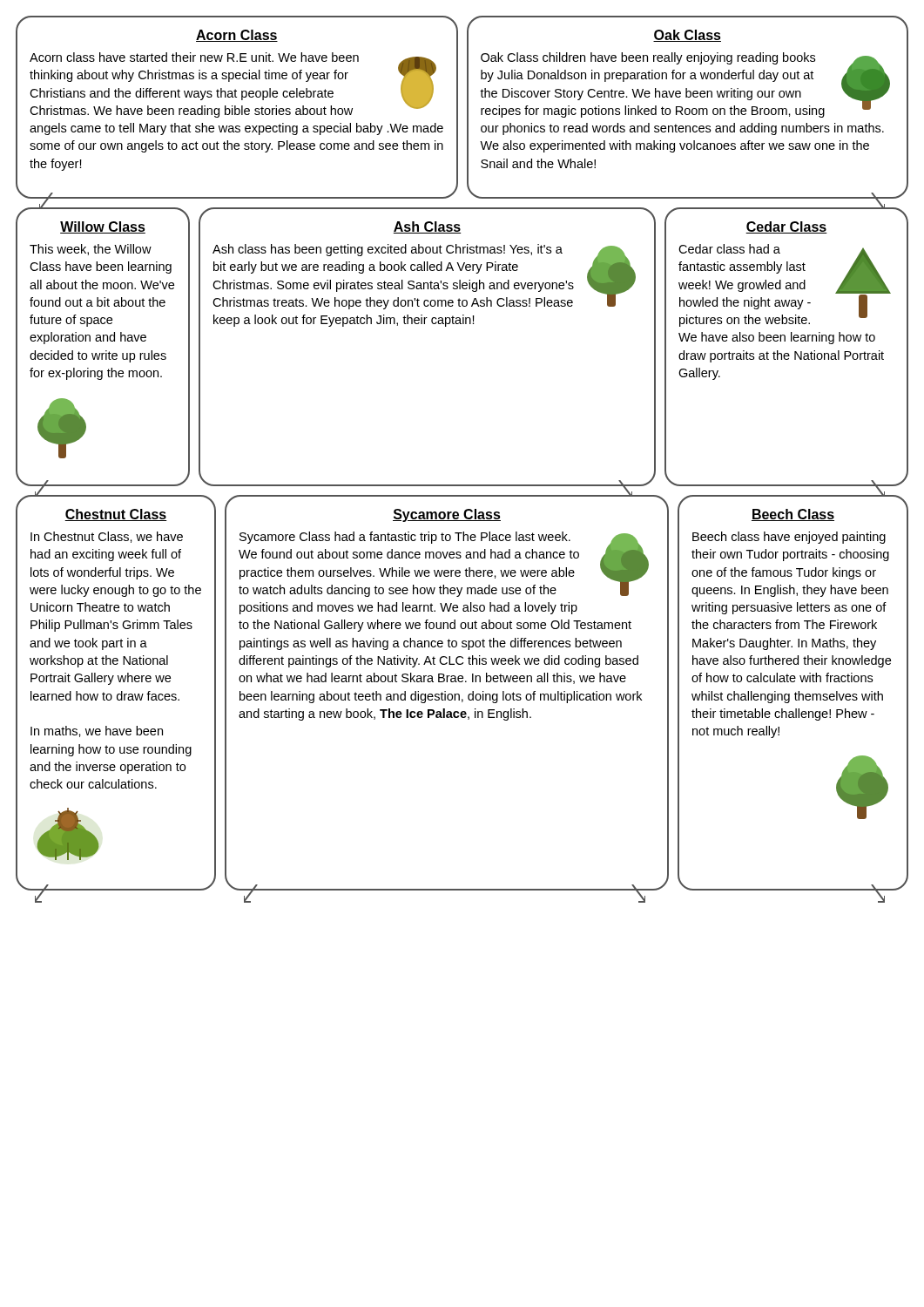Locate the block of text that opens with "Beech Class Beech class have enjoyed painting their"
924x1307 pixels.
(x=793, y=699)
